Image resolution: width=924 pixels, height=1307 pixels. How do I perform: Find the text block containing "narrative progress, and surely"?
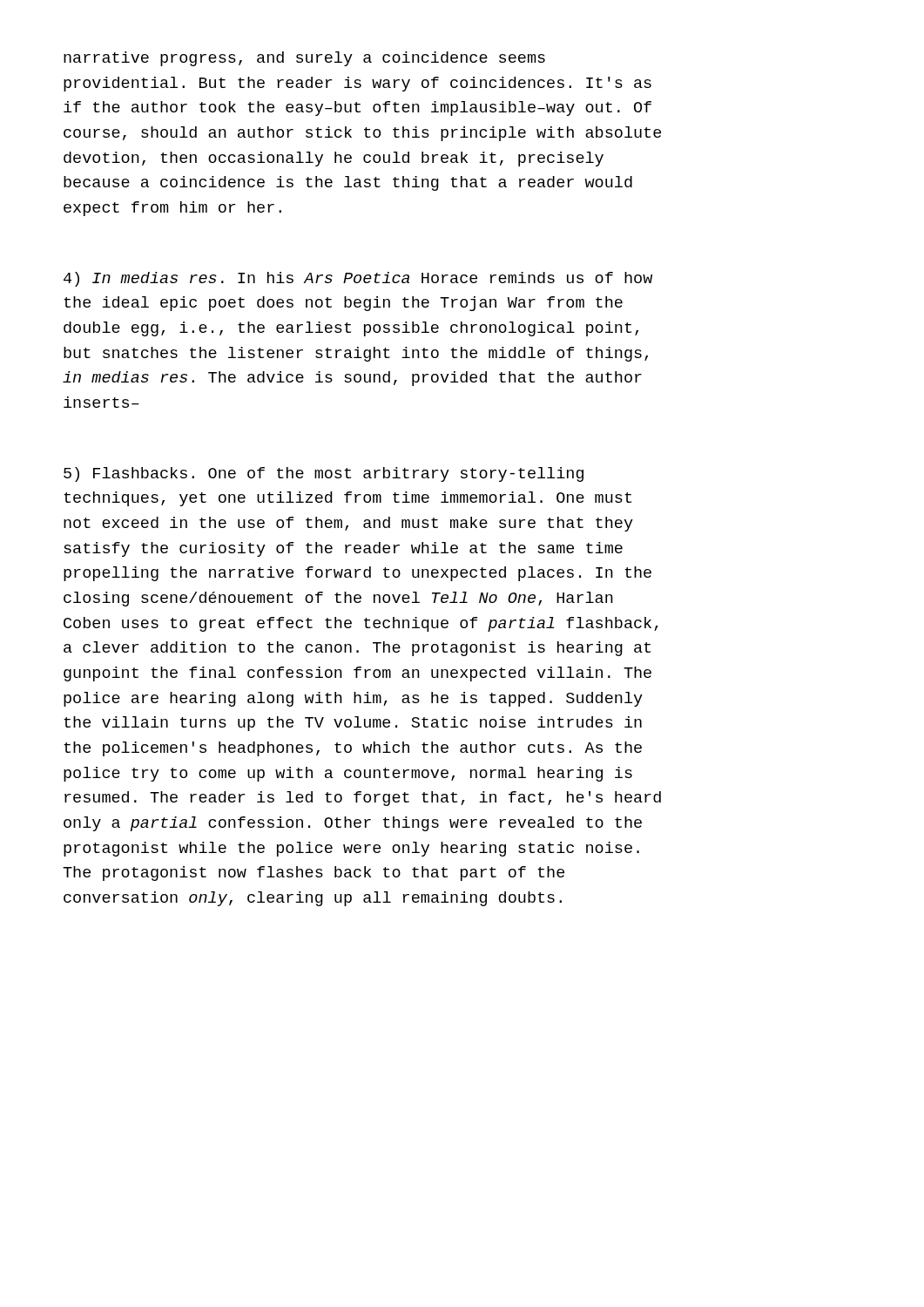click(x=362, y=134)
